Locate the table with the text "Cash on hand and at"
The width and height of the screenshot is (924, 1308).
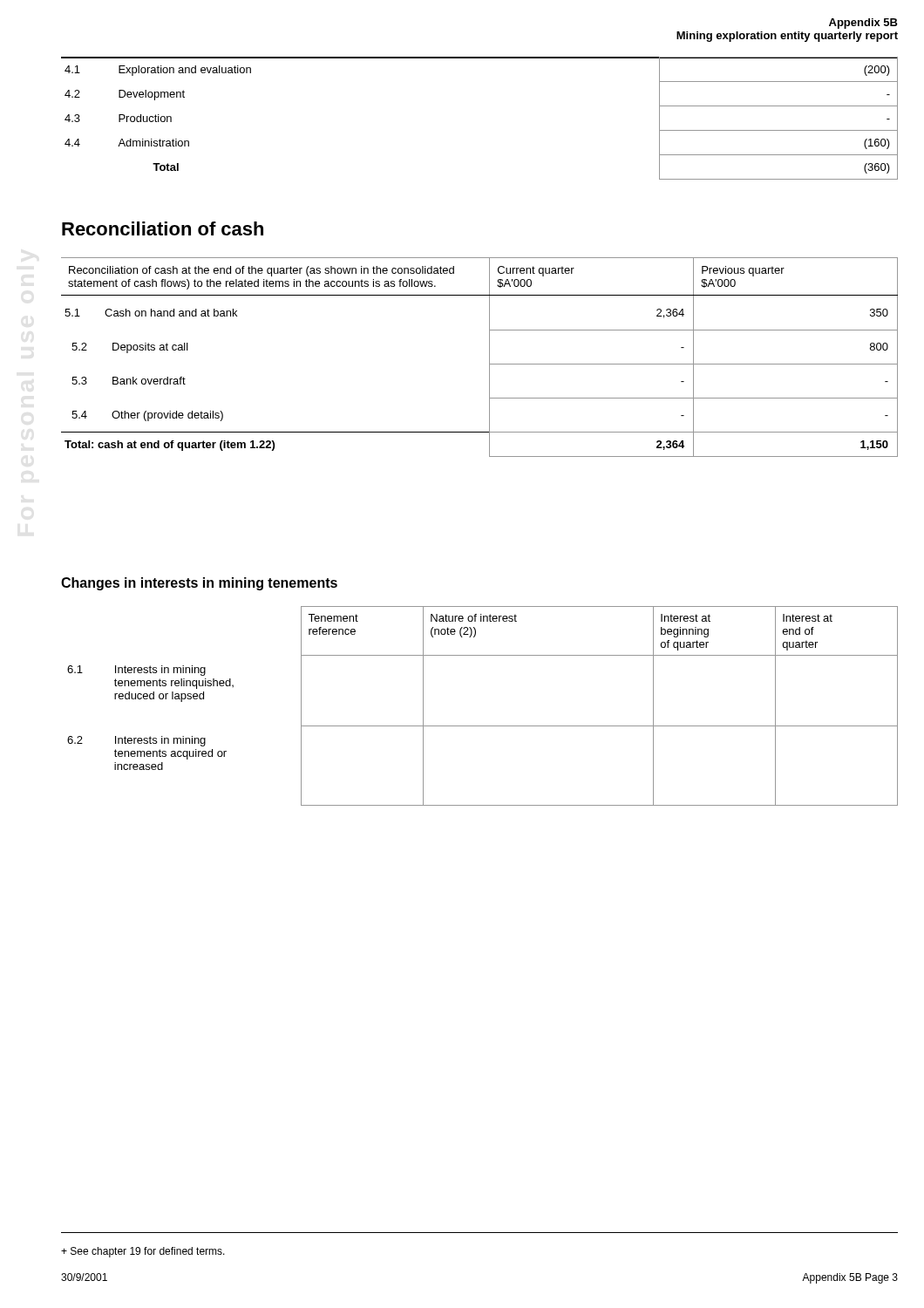(x=479, y=357)
